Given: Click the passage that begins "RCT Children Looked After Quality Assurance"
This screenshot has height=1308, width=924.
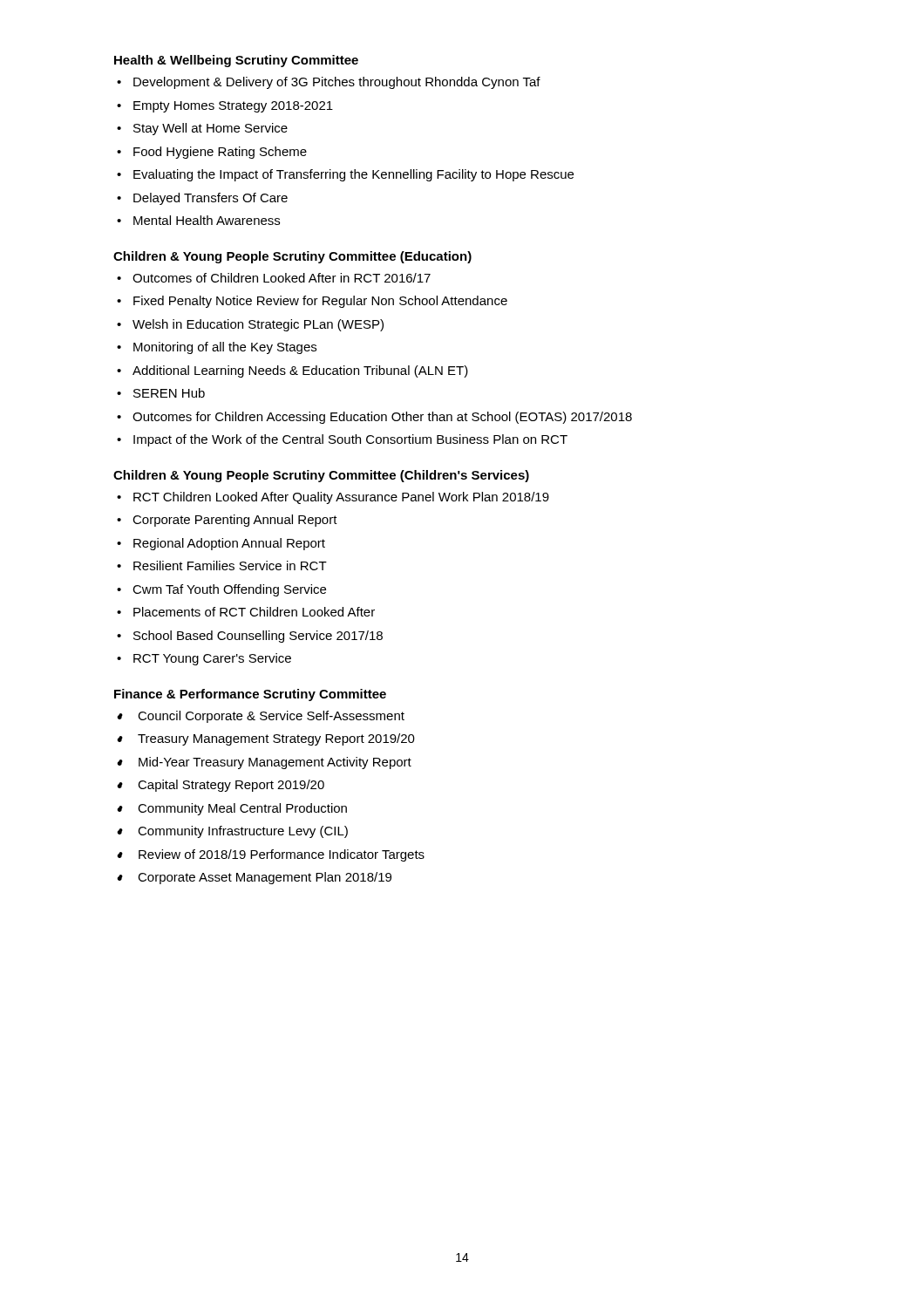Looking at the screenshot, I should 341,496.
